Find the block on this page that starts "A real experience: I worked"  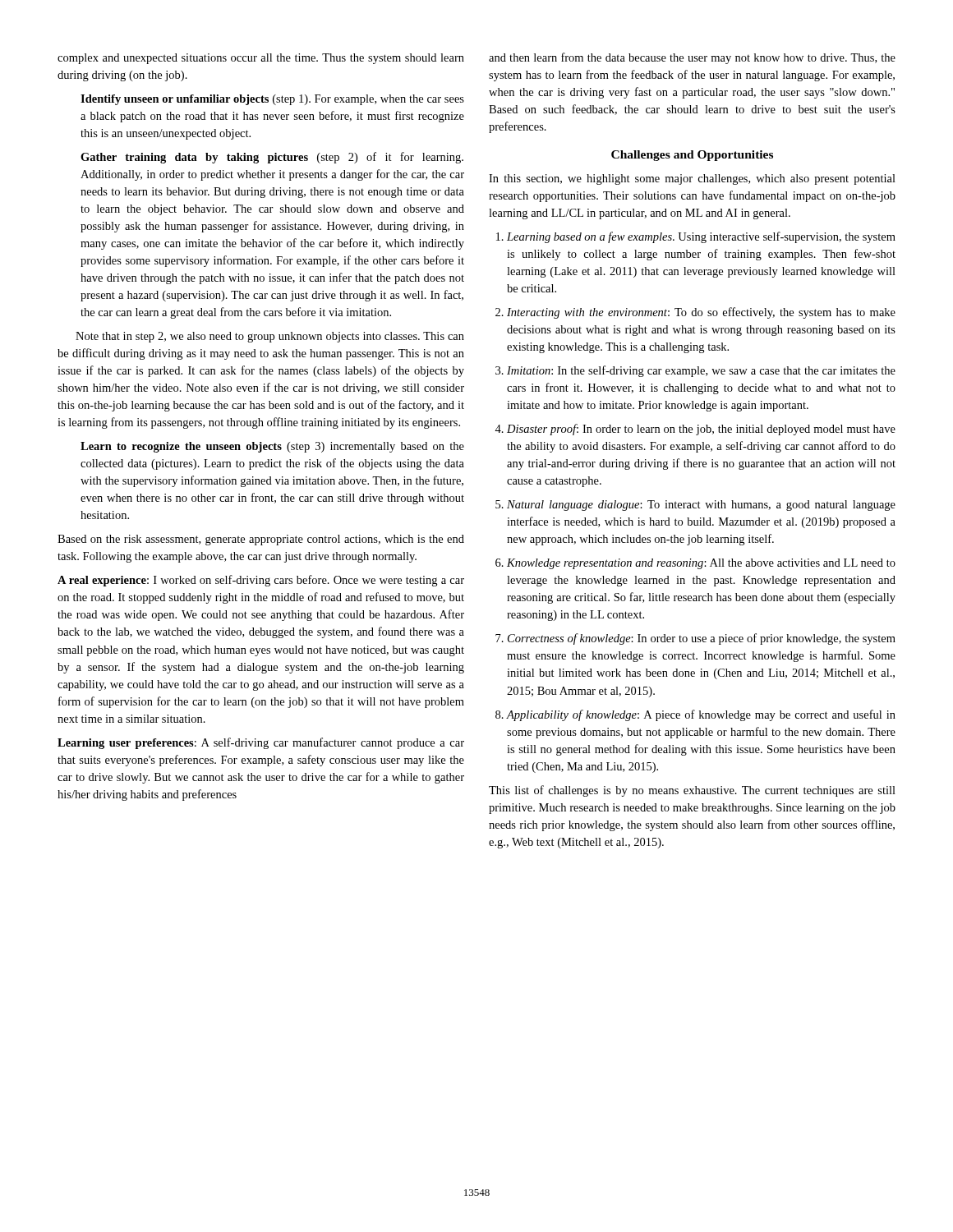pos(261,650)
